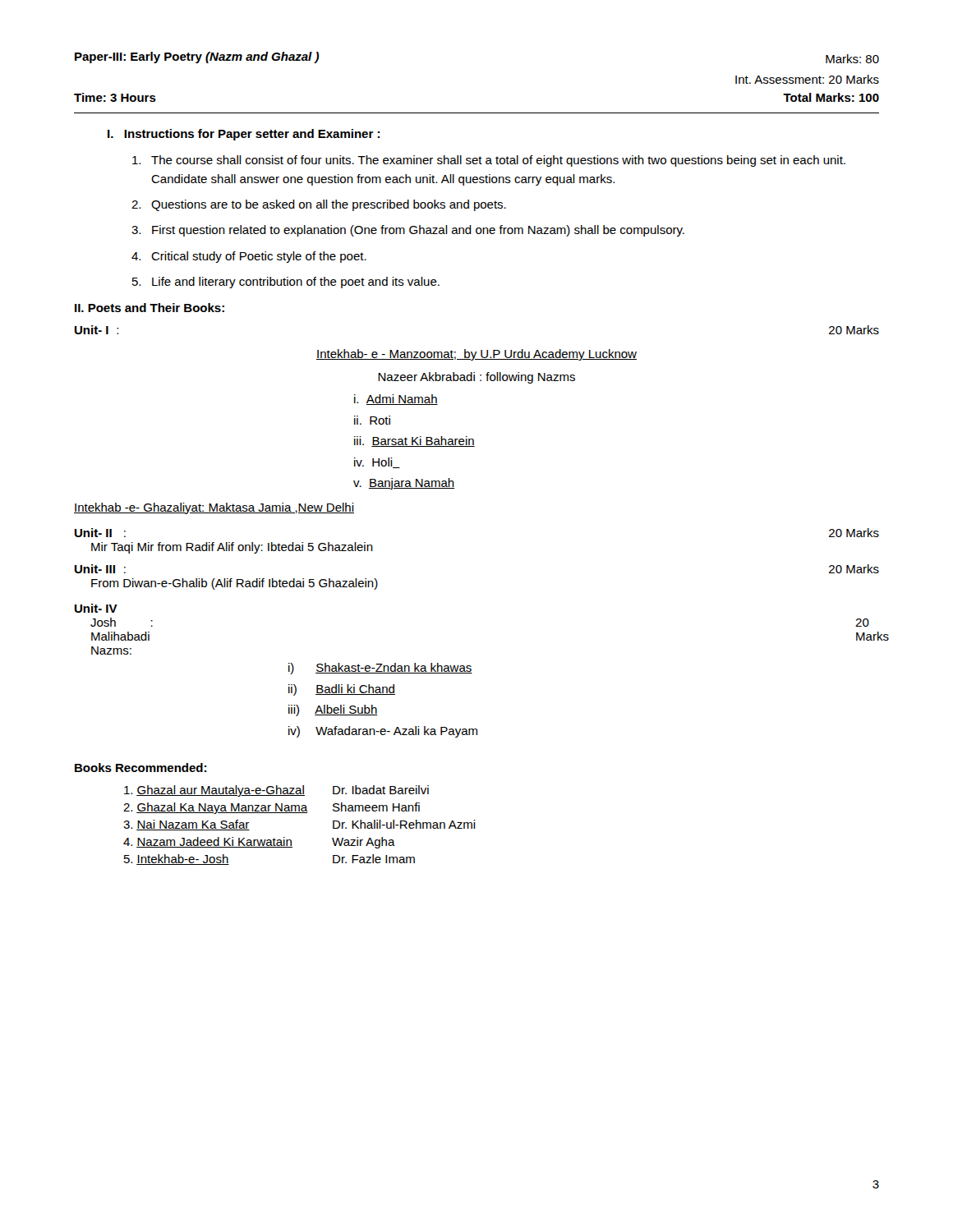Select the text block that reads "Unit- II : 20 Marks Mir"
This screenshot has height=1232, width=953.
(97, 533)
